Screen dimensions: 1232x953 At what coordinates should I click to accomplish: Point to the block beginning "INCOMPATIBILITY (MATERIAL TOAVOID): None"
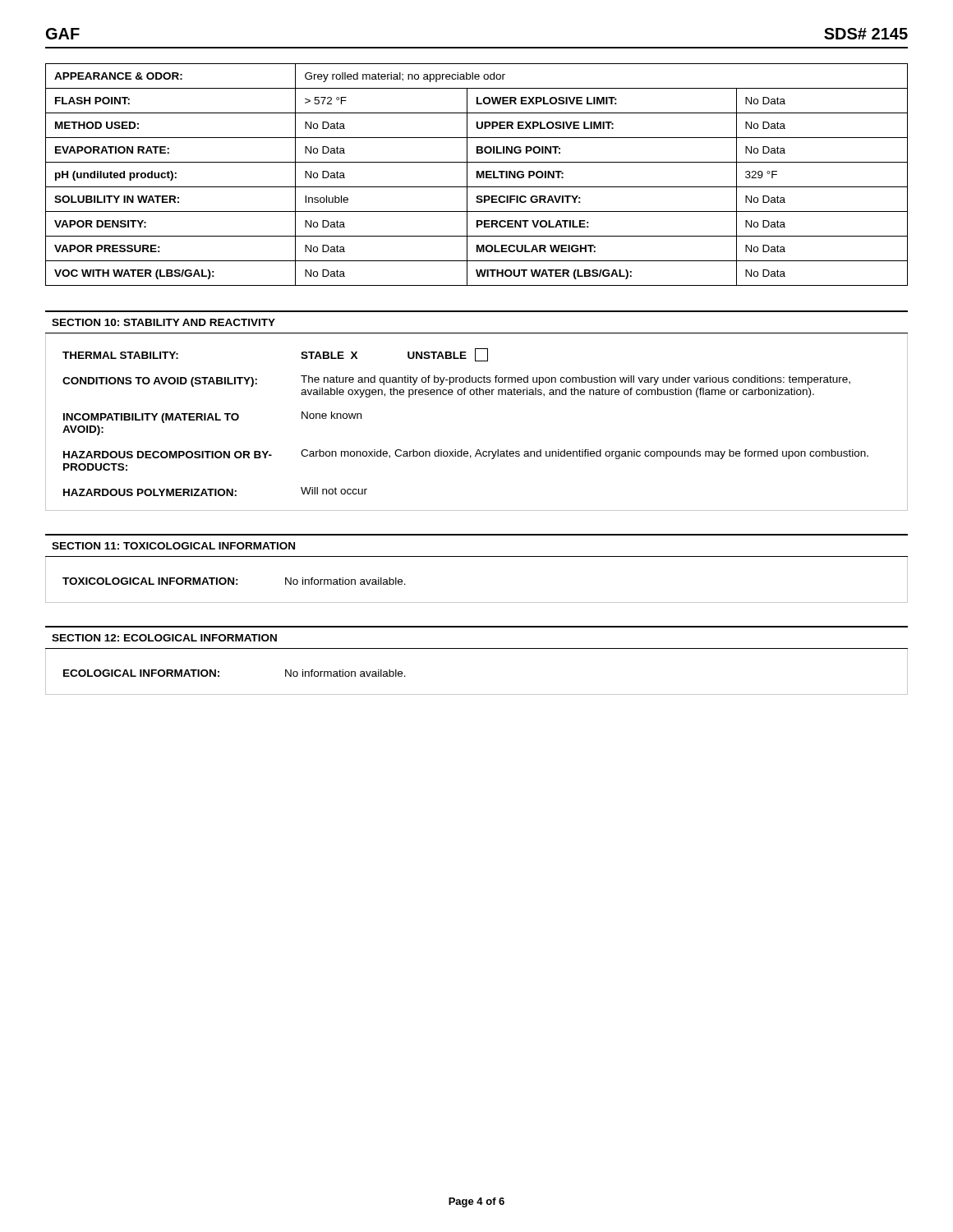pyautogui.click(x=212, y=417)
